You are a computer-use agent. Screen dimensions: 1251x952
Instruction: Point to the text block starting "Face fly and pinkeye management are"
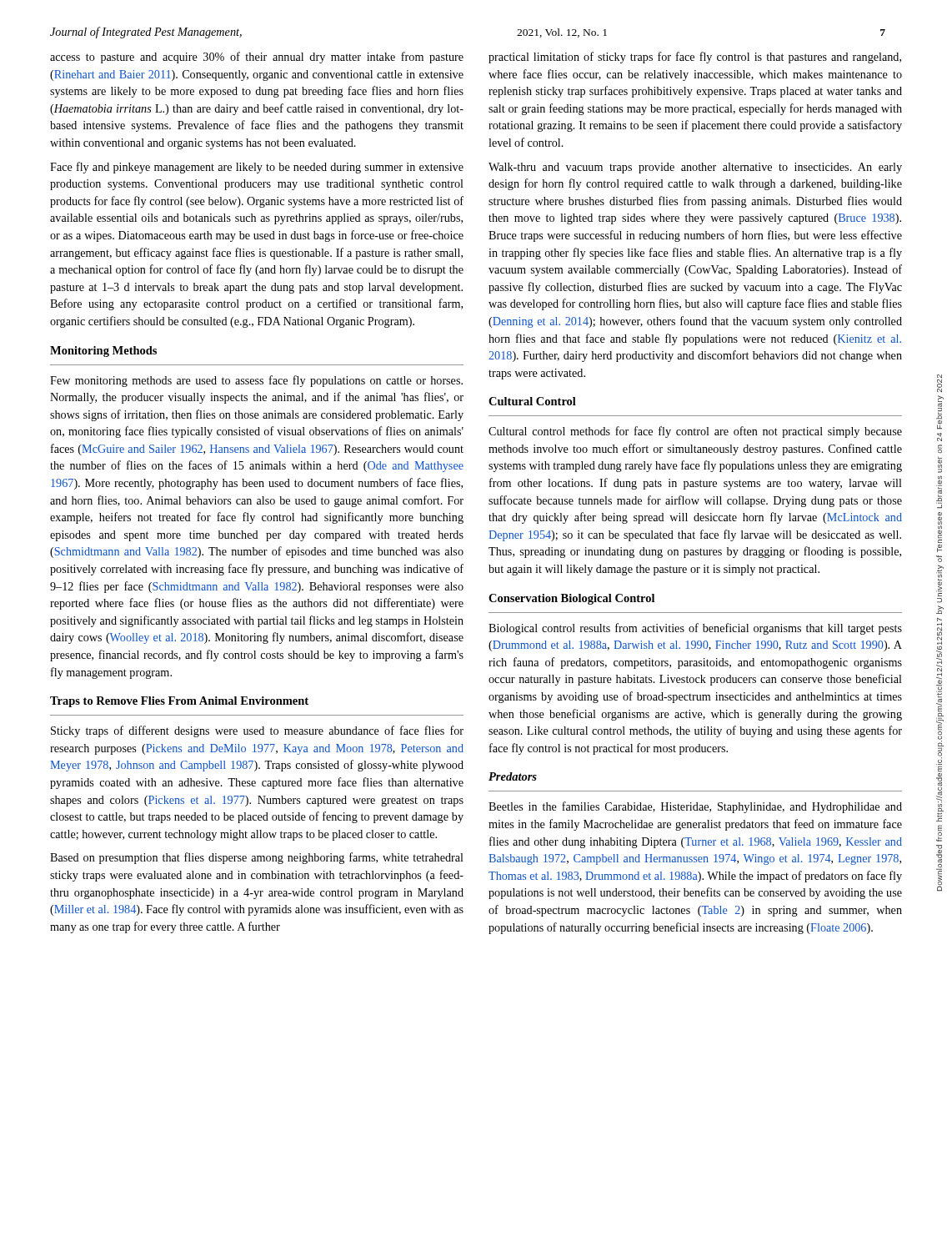[x=257, y=244]
